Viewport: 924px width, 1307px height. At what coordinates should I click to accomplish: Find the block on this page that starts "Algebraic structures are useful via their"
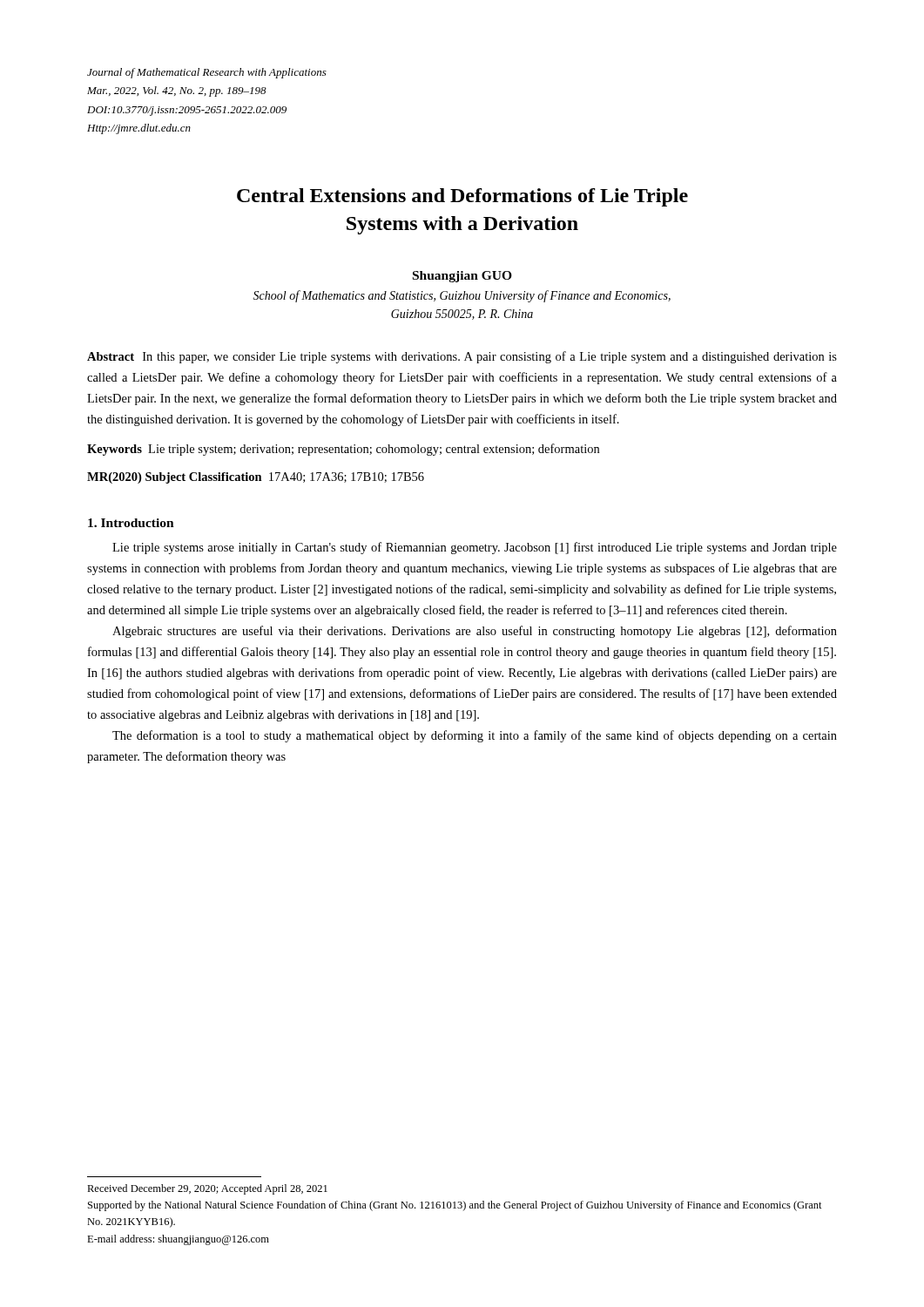point(462,673)
